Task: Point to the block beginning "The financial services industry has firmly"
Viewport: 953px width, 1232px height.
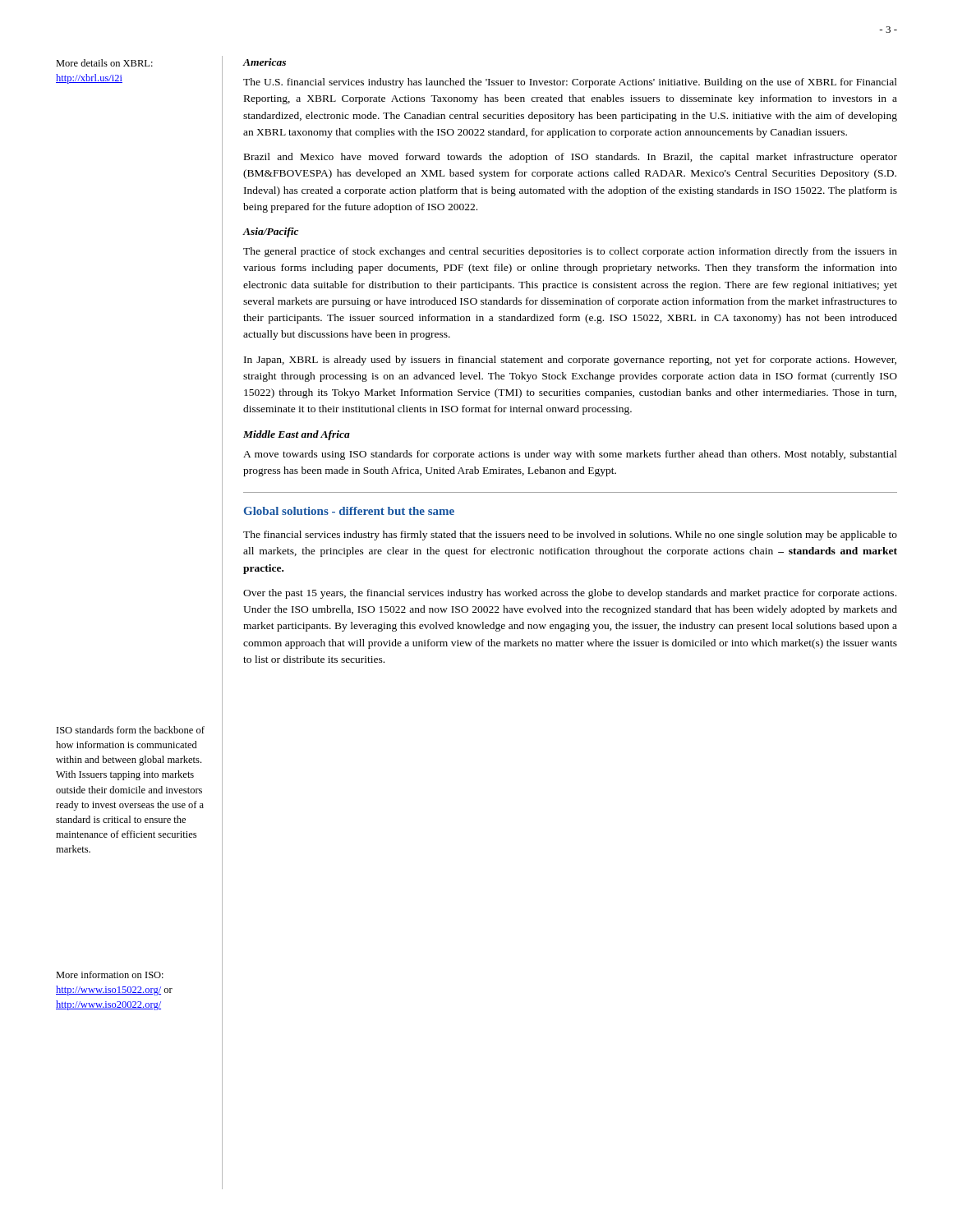Action: point(570,551)
